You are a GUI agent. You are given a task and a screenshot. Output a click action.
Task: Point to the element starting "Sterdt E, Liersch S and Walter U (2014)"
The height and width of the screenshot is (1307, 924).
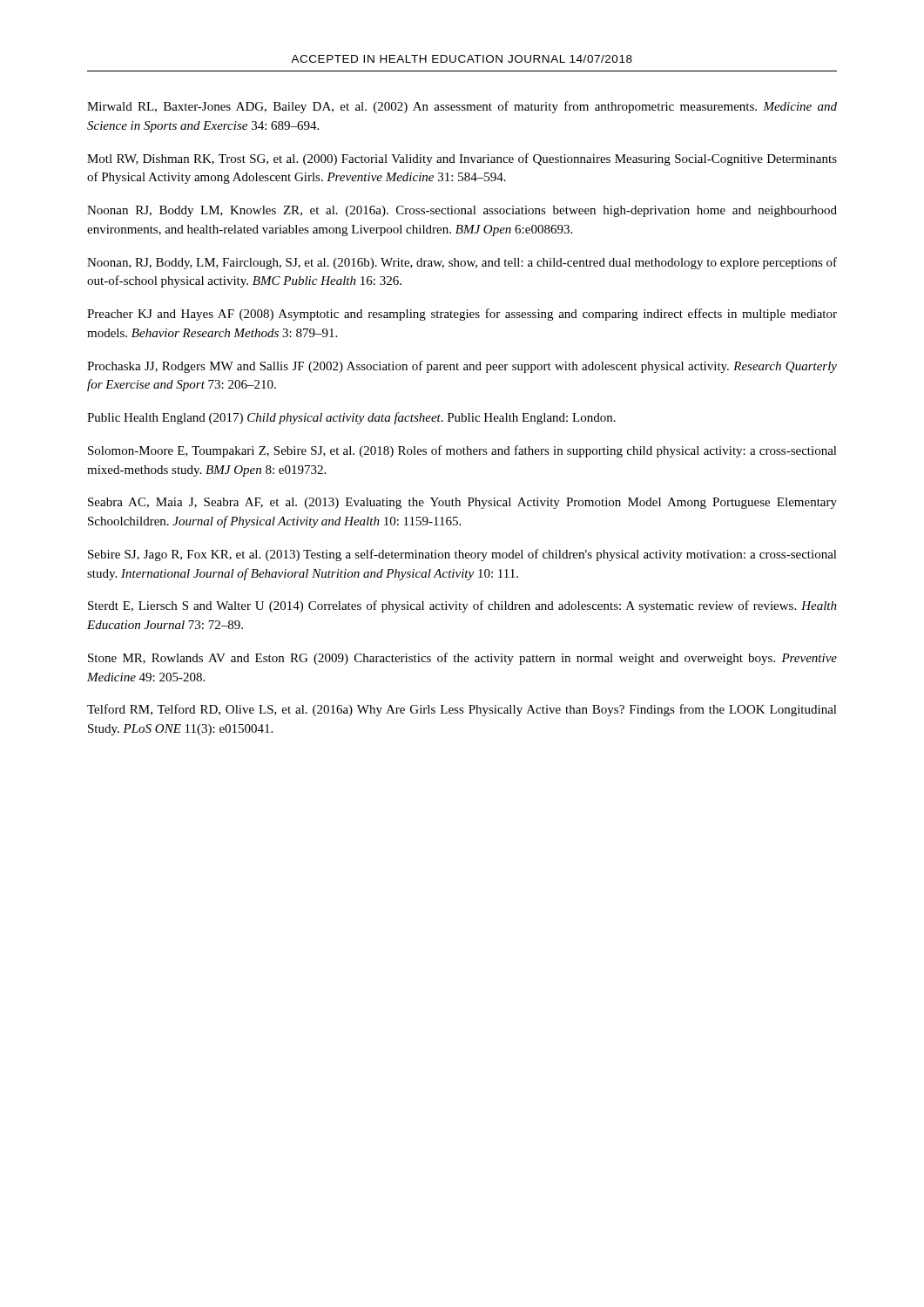click(x=462, y=615)
